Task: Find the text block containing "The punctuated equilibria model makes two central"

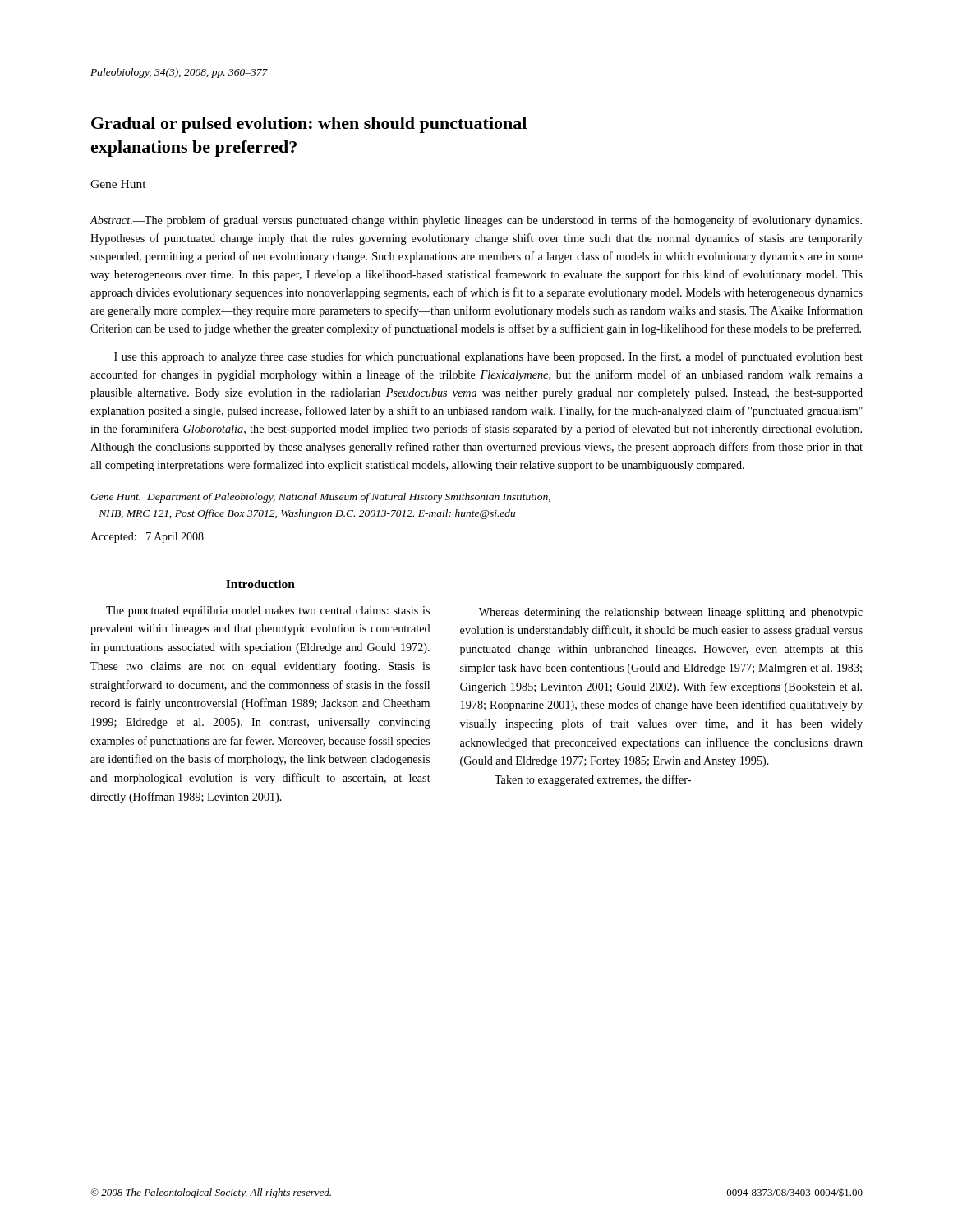Action: click(x=260, y=704)
